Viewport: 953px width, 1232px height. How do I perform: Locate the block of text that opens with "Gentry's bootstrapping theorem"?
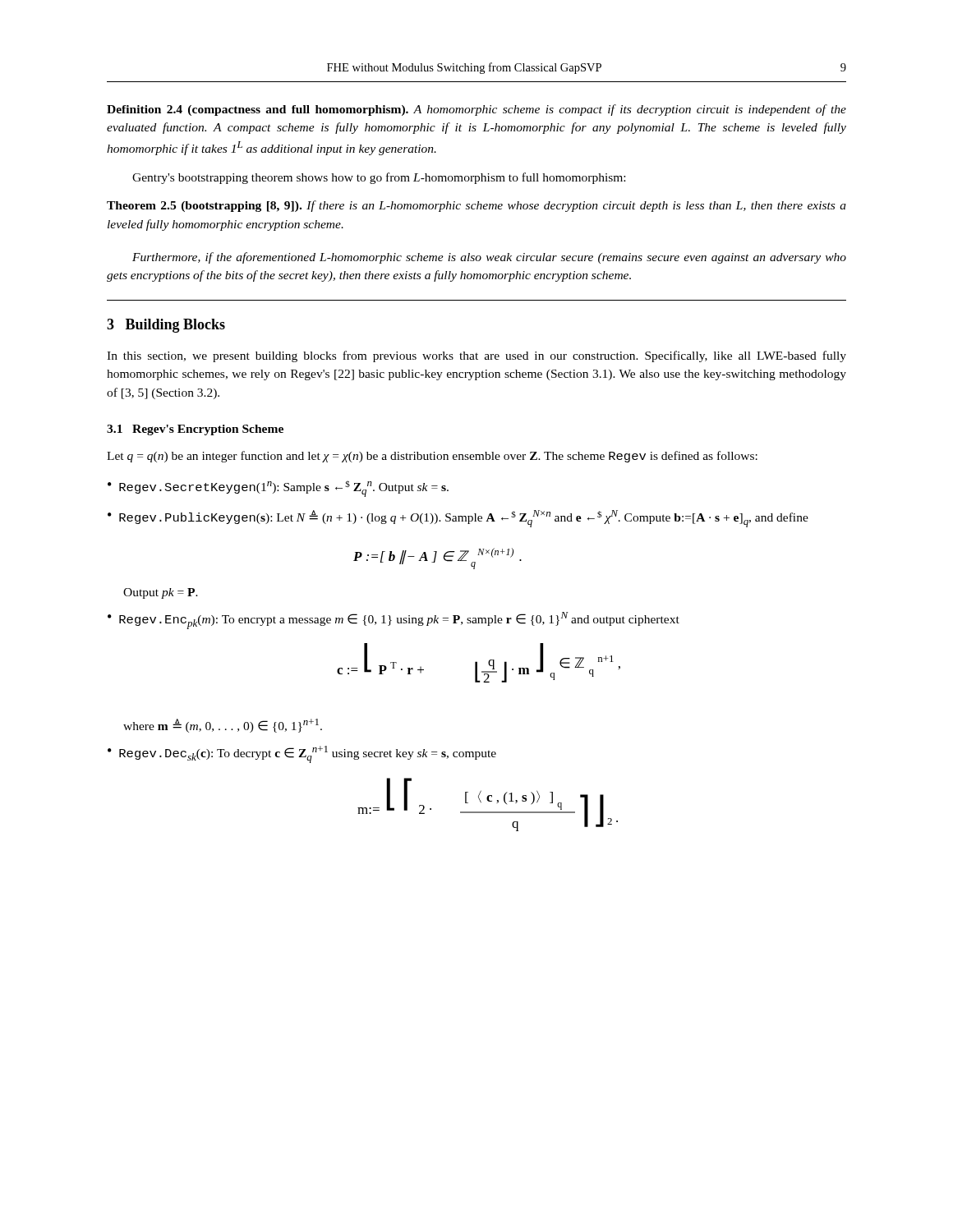pos(379,177)
